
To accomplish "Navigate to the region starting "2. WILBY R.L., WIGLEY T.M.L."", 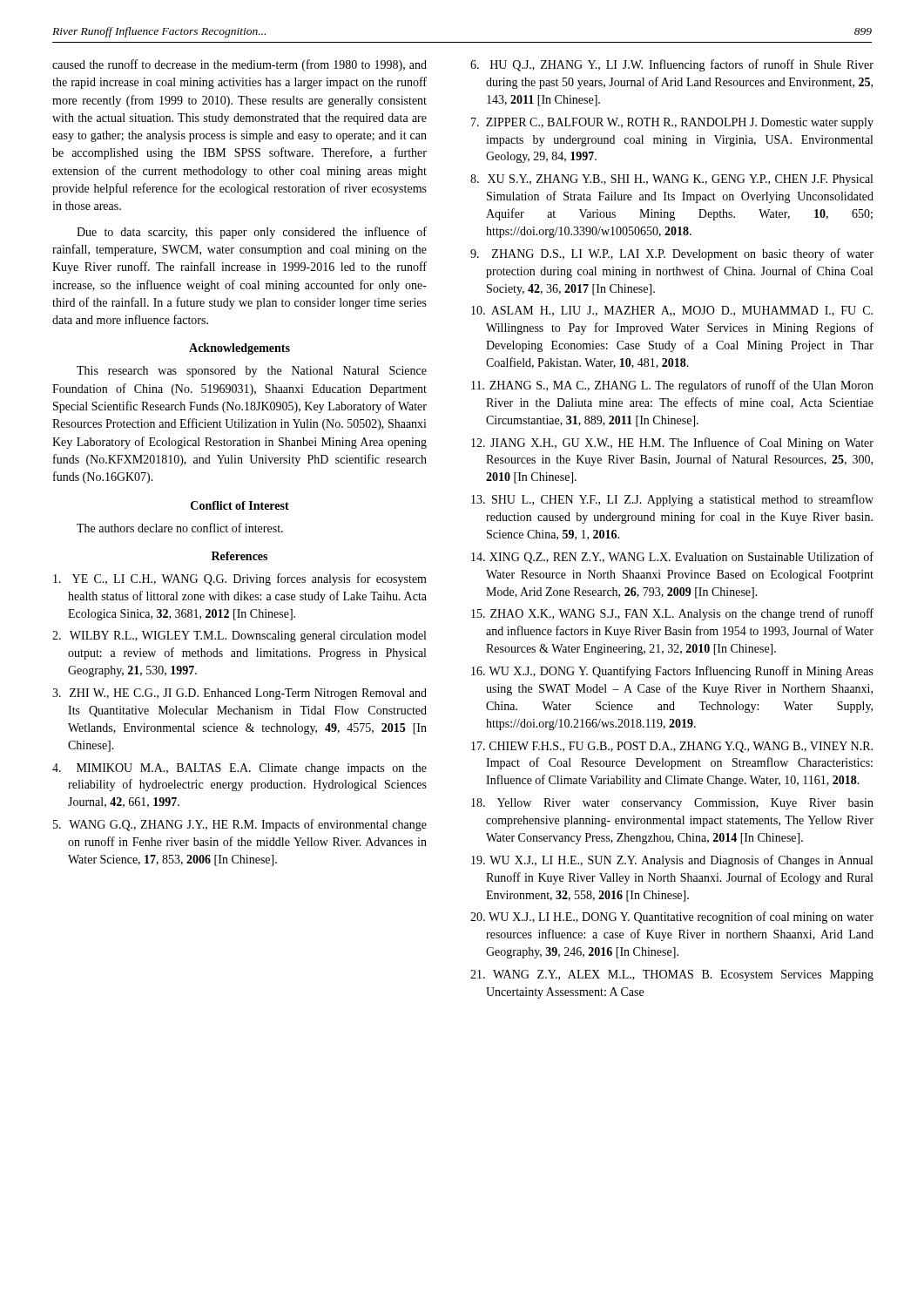I will 240,653.
